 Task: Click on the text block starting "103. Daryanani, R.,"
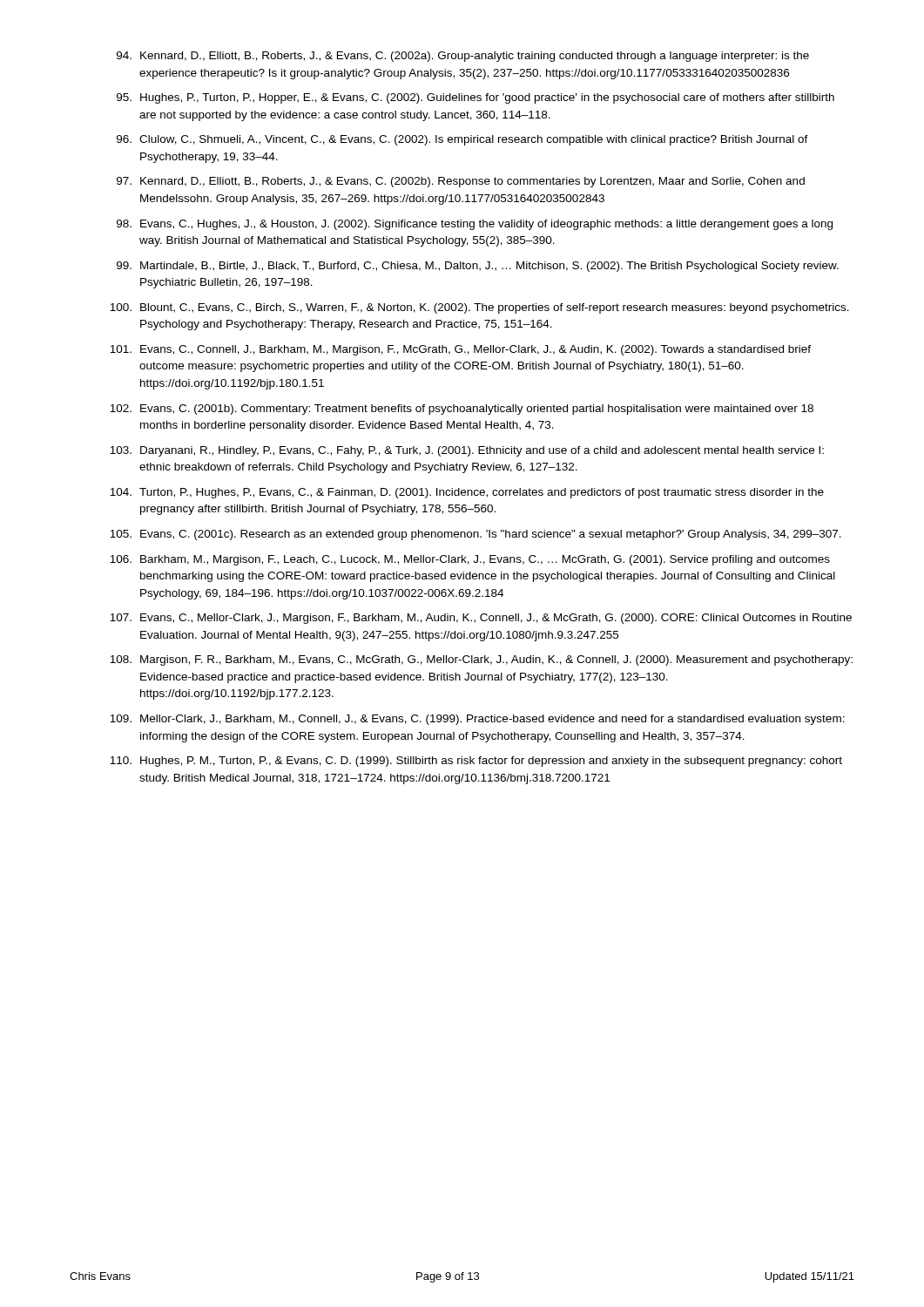[471, 459]
